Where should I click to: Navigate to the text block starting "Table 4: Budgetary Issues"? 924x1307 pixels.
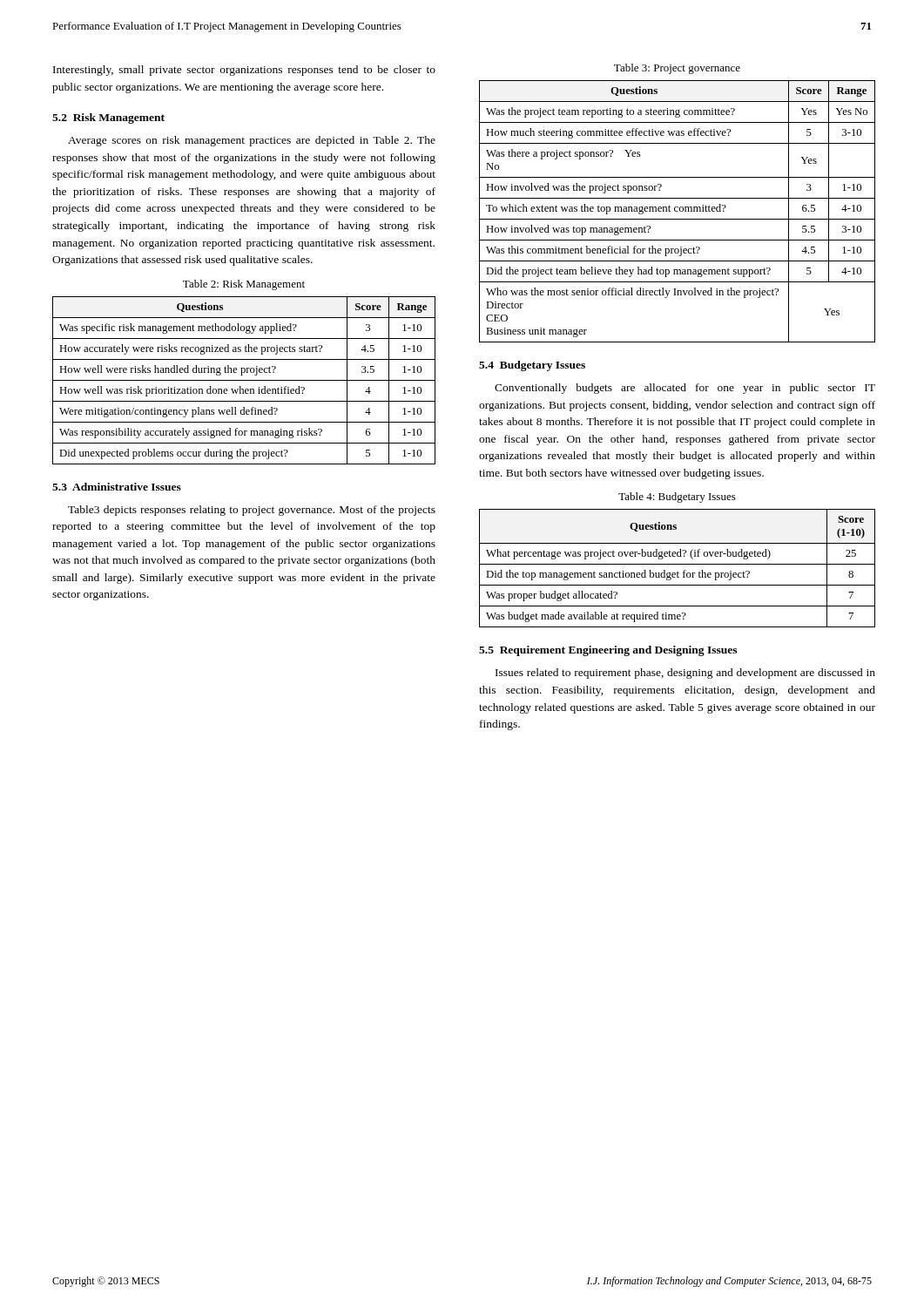[x=677, y=497]
